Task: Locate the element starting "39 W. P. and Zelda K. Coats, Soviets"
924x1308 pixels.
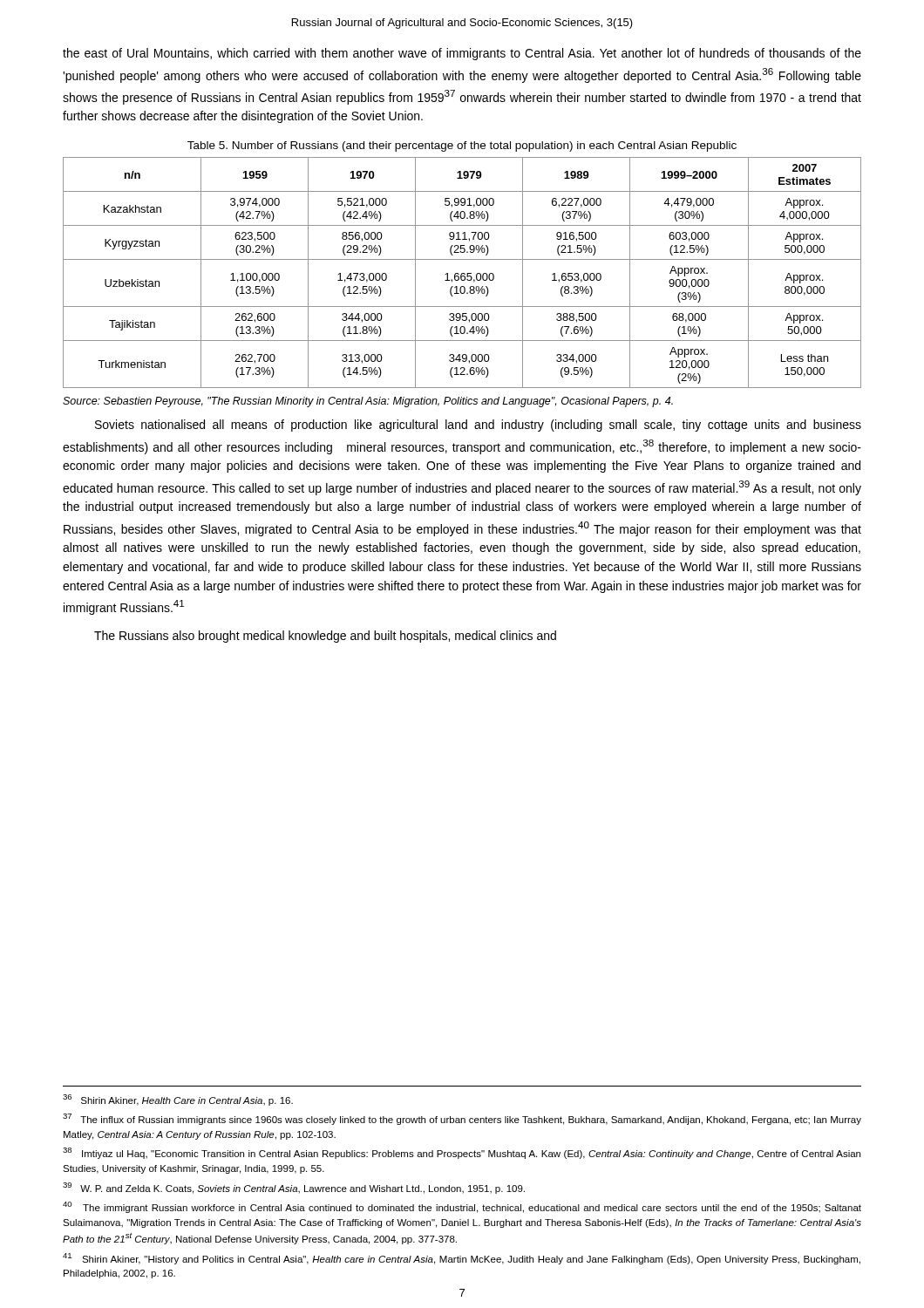Action: pyautogui.click(x=294, y=1186)
